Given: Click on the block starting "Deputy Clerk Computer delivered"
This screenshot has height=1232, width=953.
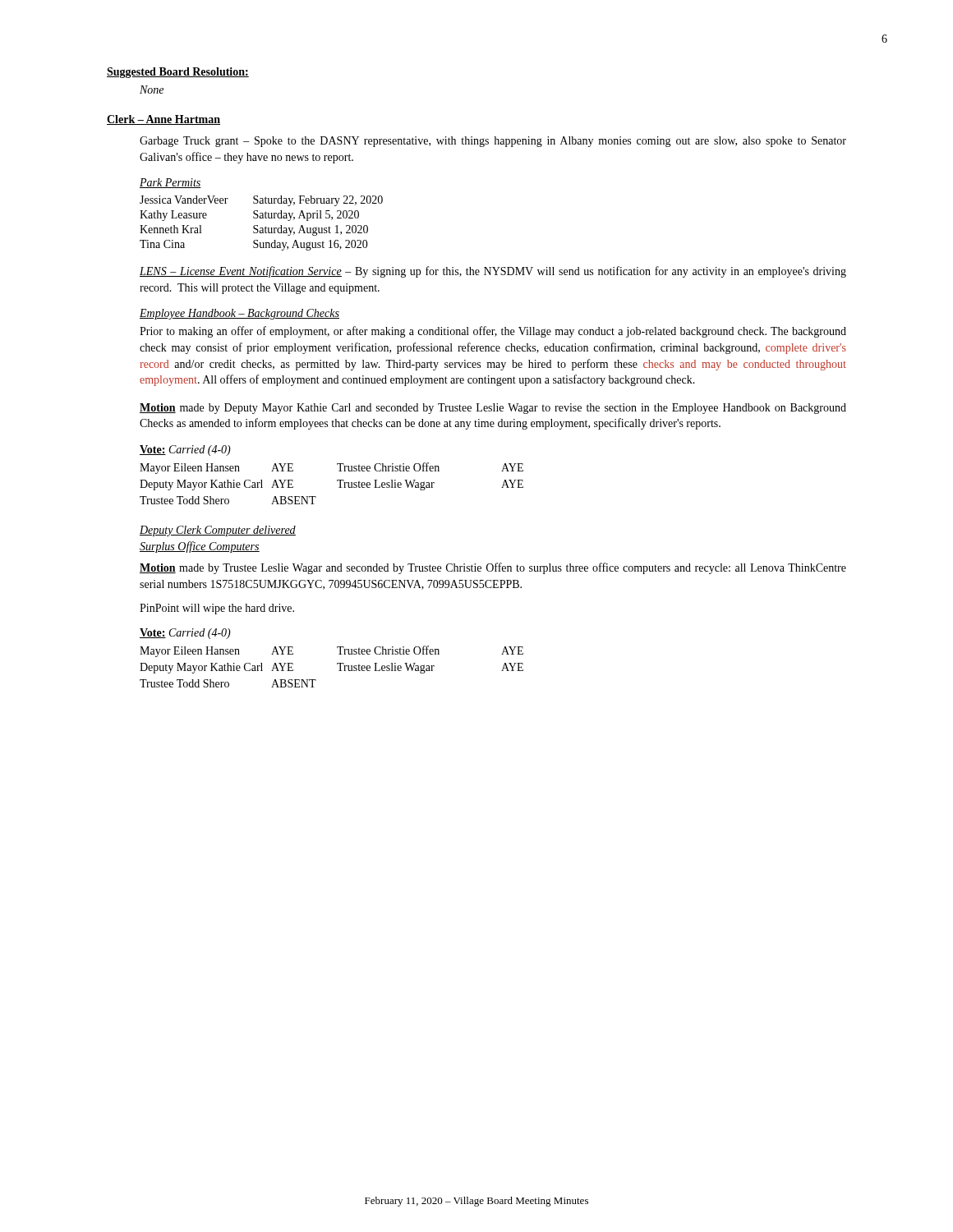Looking at the screenshot, I should point(218,530).
